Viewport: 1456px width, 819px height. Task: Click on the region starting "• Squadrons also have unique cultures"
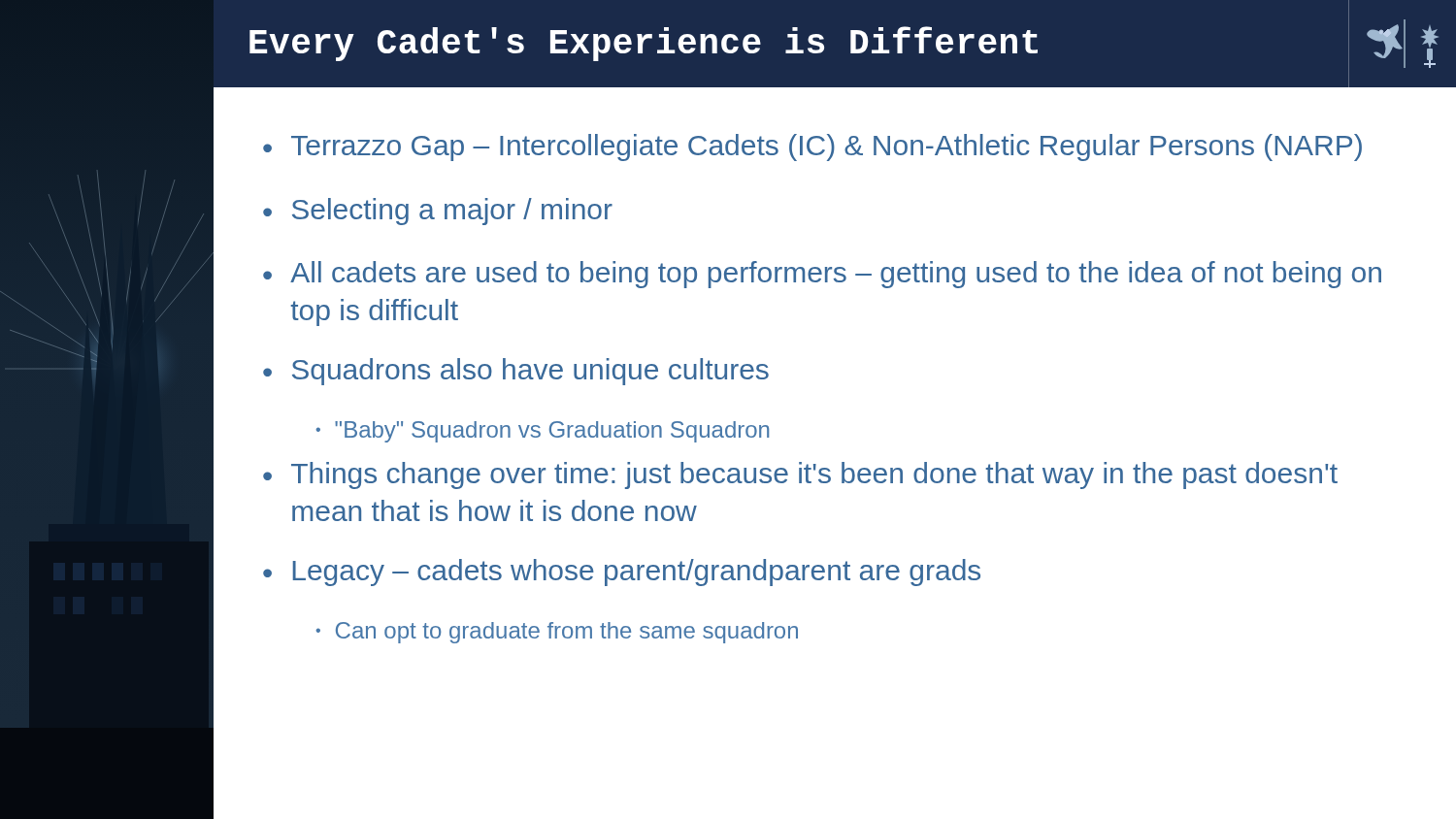pyautogui.click(x=516, y=372)
